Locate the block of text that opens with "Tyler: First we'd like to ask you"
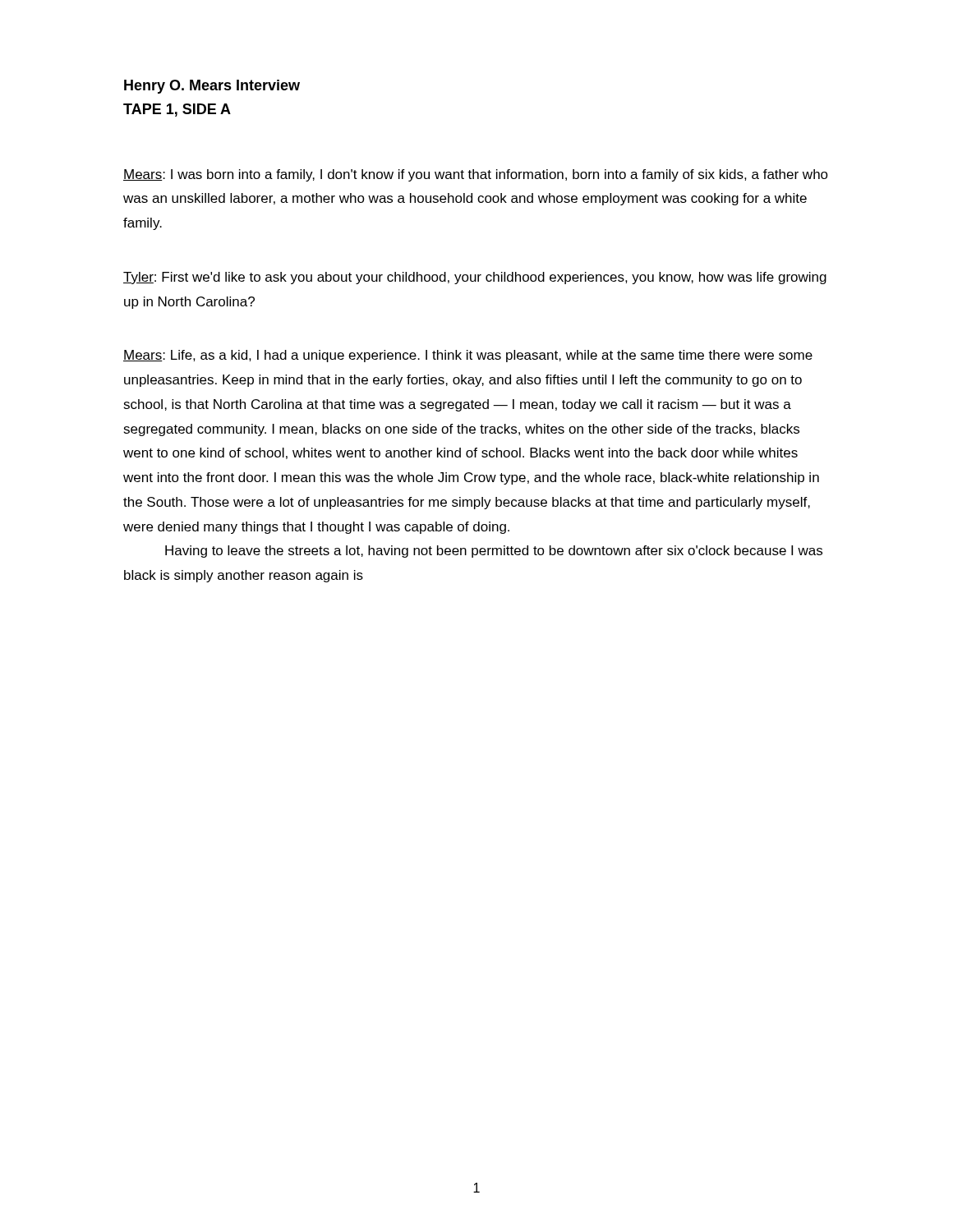Viewport: 953px width, 1232px height. pyautogui.click(x=475, y=289)
